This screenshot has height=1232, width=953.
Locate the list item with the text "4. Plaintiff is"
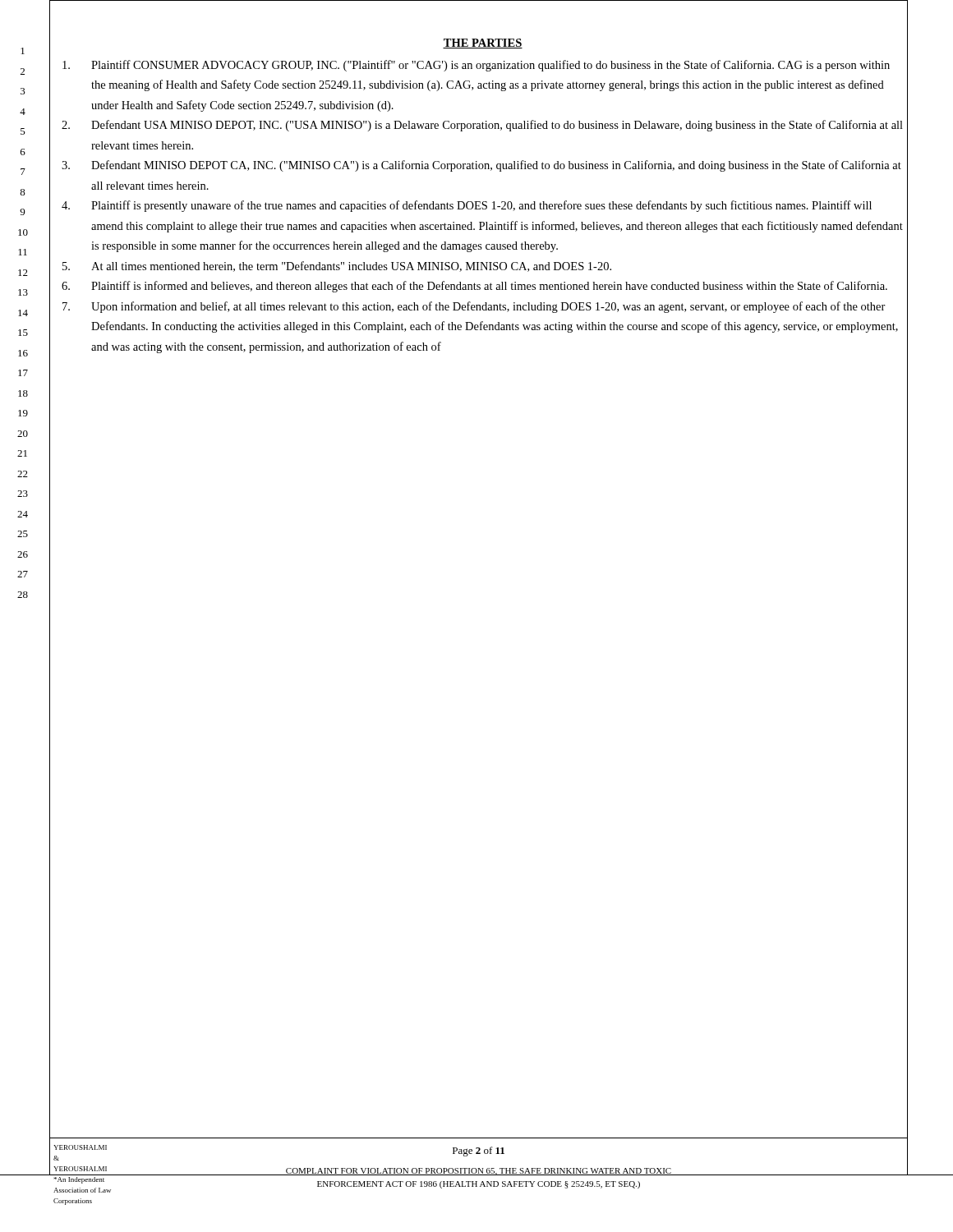point(483,226)
